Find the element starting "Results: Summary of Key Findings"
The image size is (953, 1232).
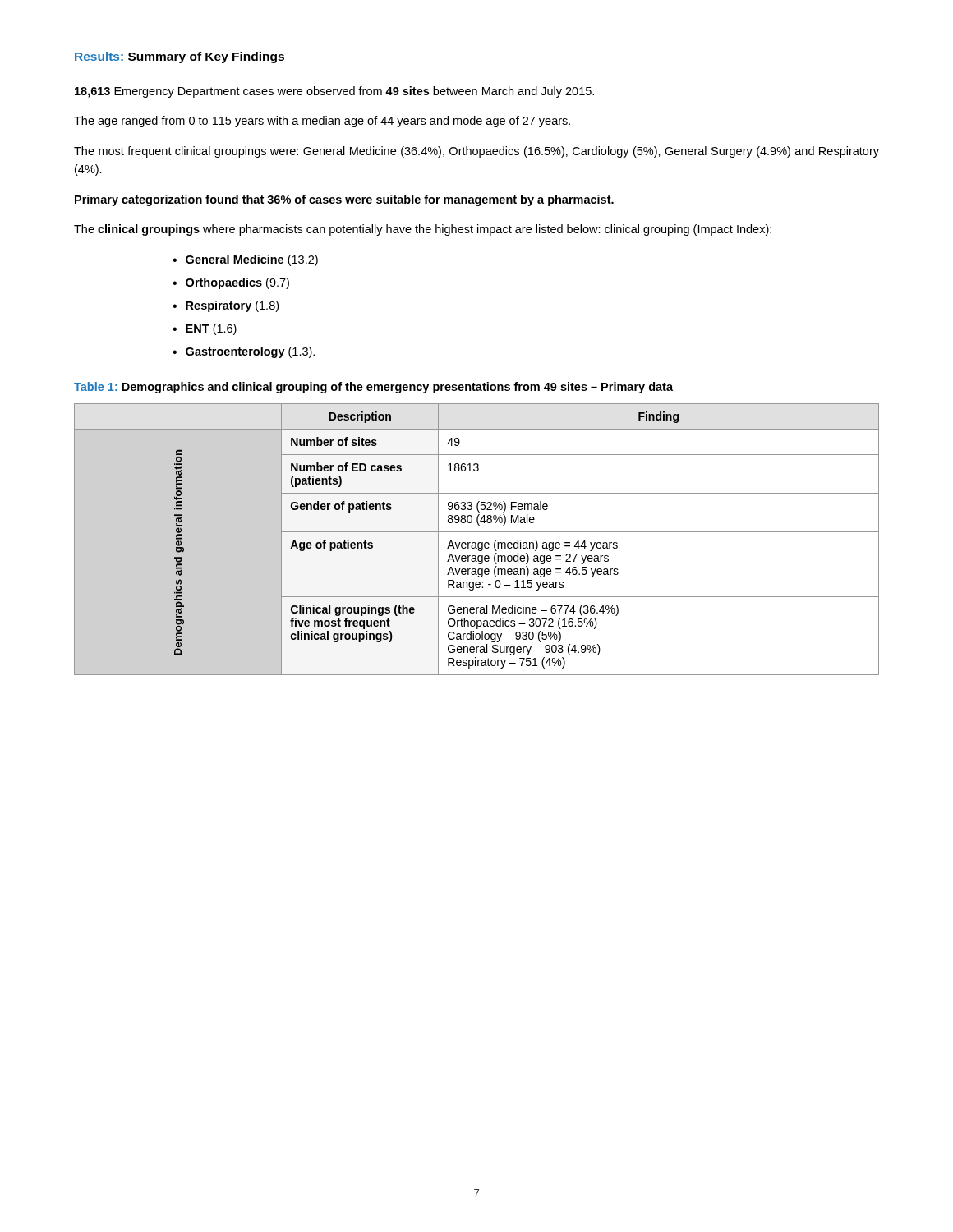[179, 56]
